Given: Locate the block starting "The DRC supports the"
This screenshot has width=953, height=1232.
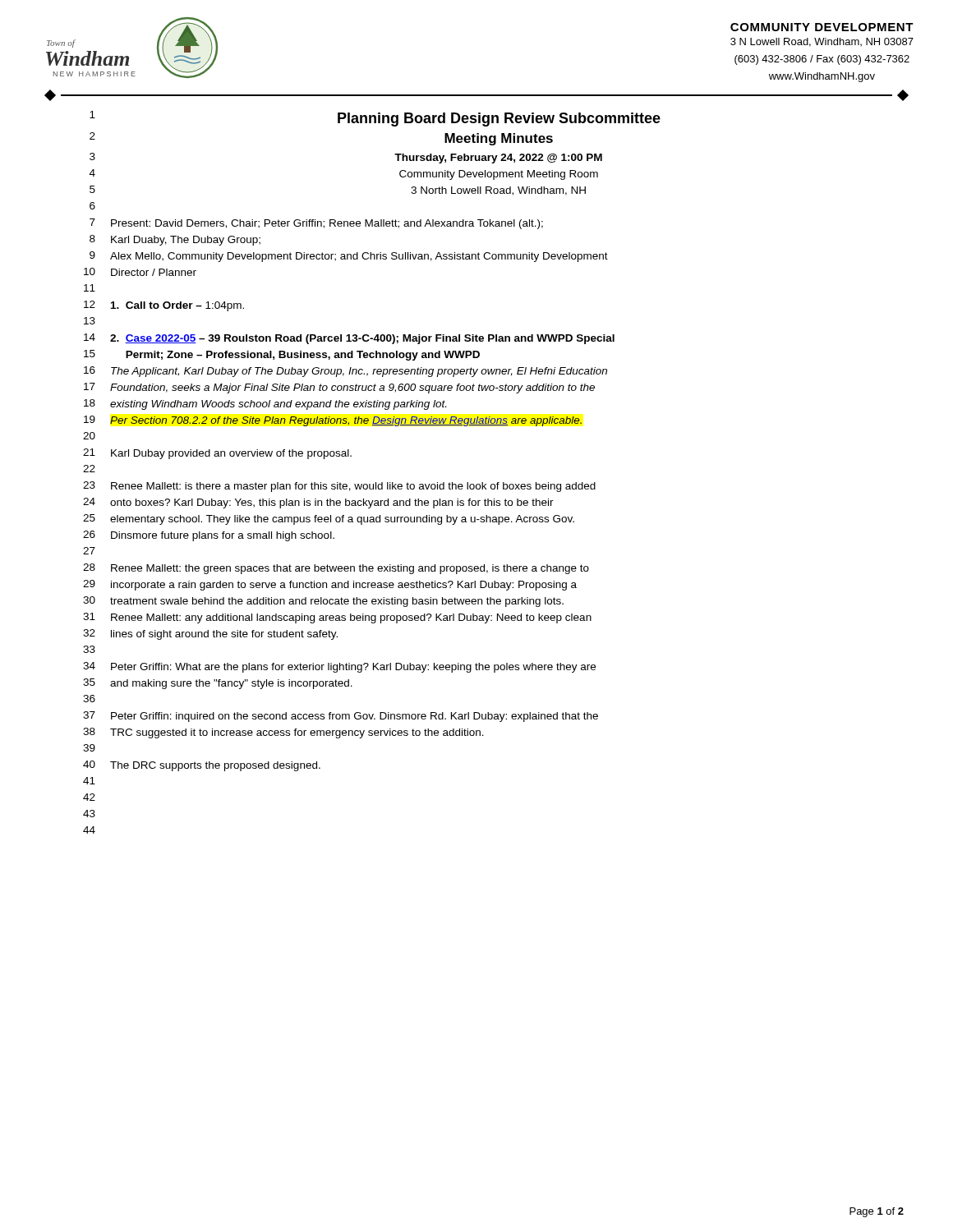Looking at the screenshot, I should click(x=216, y=765).
